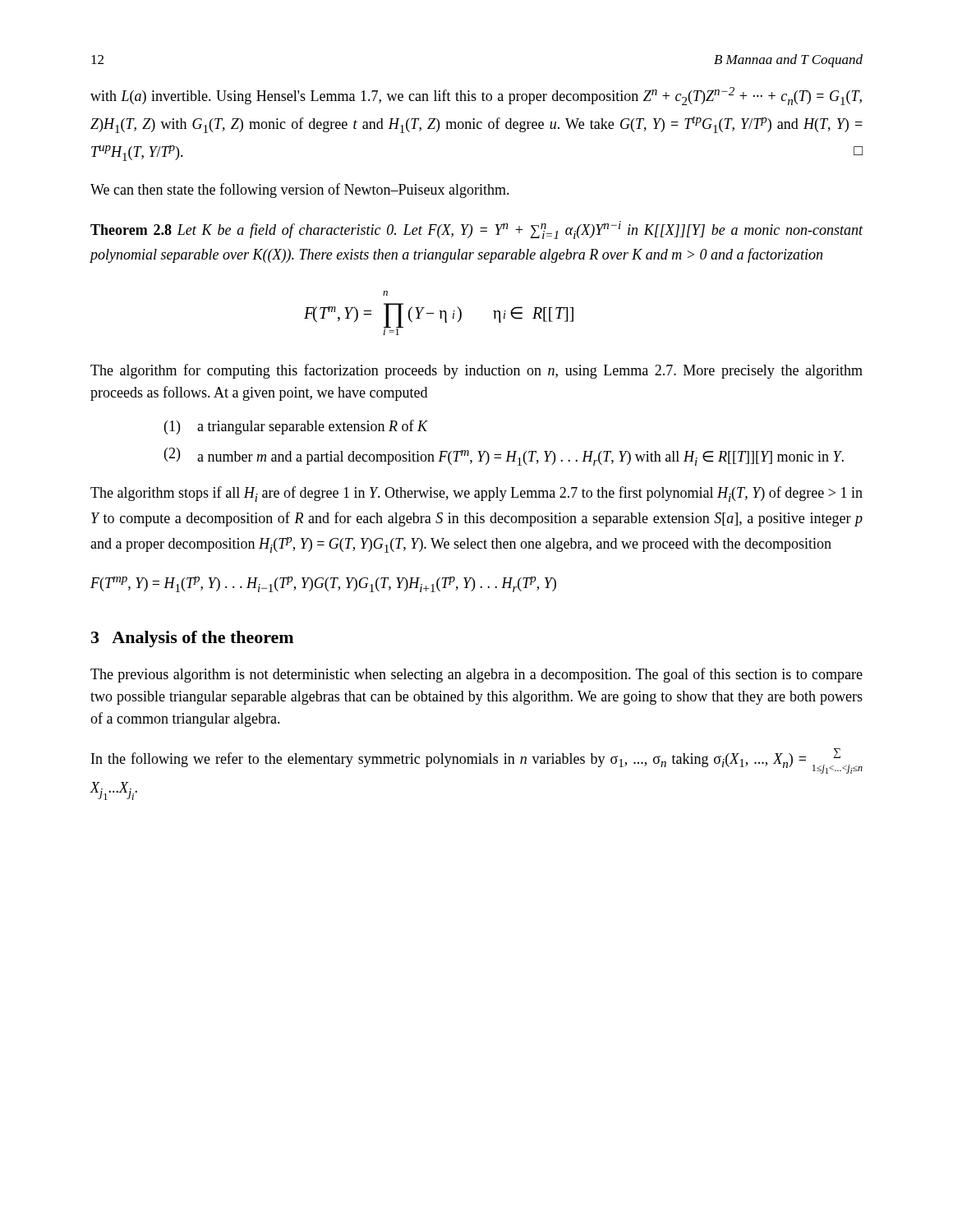Navigate to the element starting "We can then state the following version of"
Viewport: 953px width, 1232px height.
300,190
